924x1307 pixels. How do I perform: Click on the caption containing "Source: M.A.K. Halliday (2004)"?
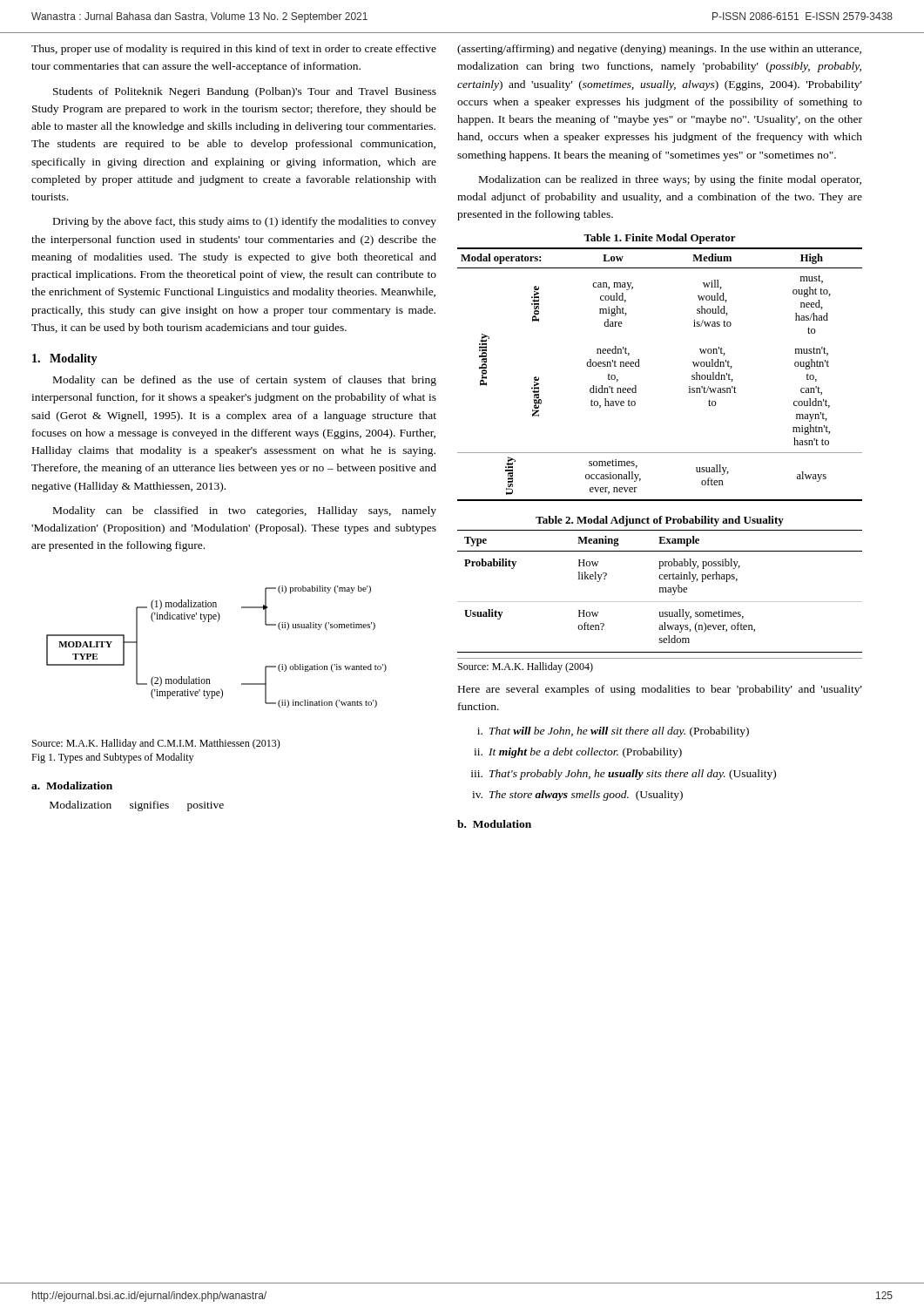pyautogui.click(x=525, y=666)
